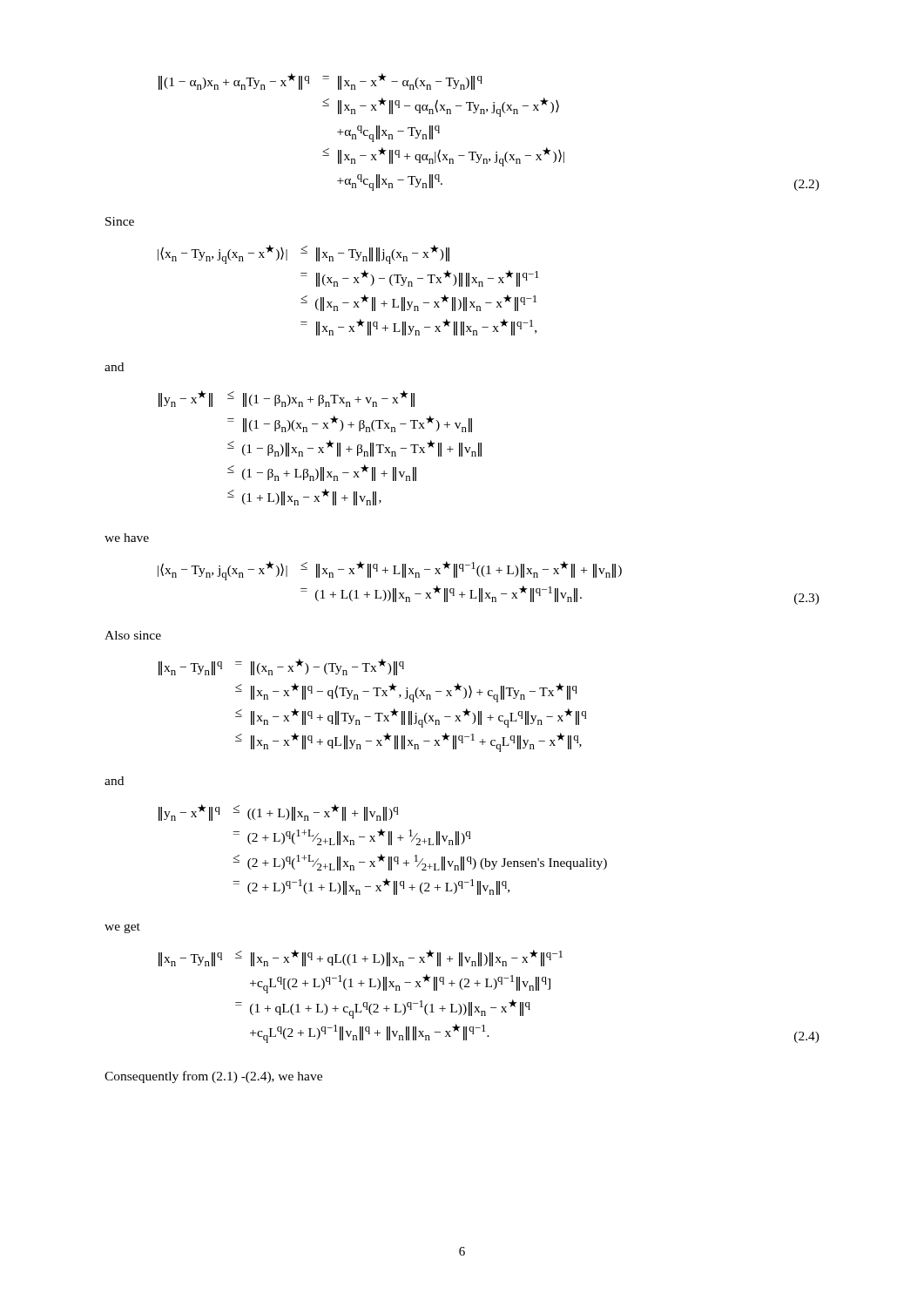Point to the text starting "Also since"
Viewport: 924px width, 1307px height.
tap(133, 635)
